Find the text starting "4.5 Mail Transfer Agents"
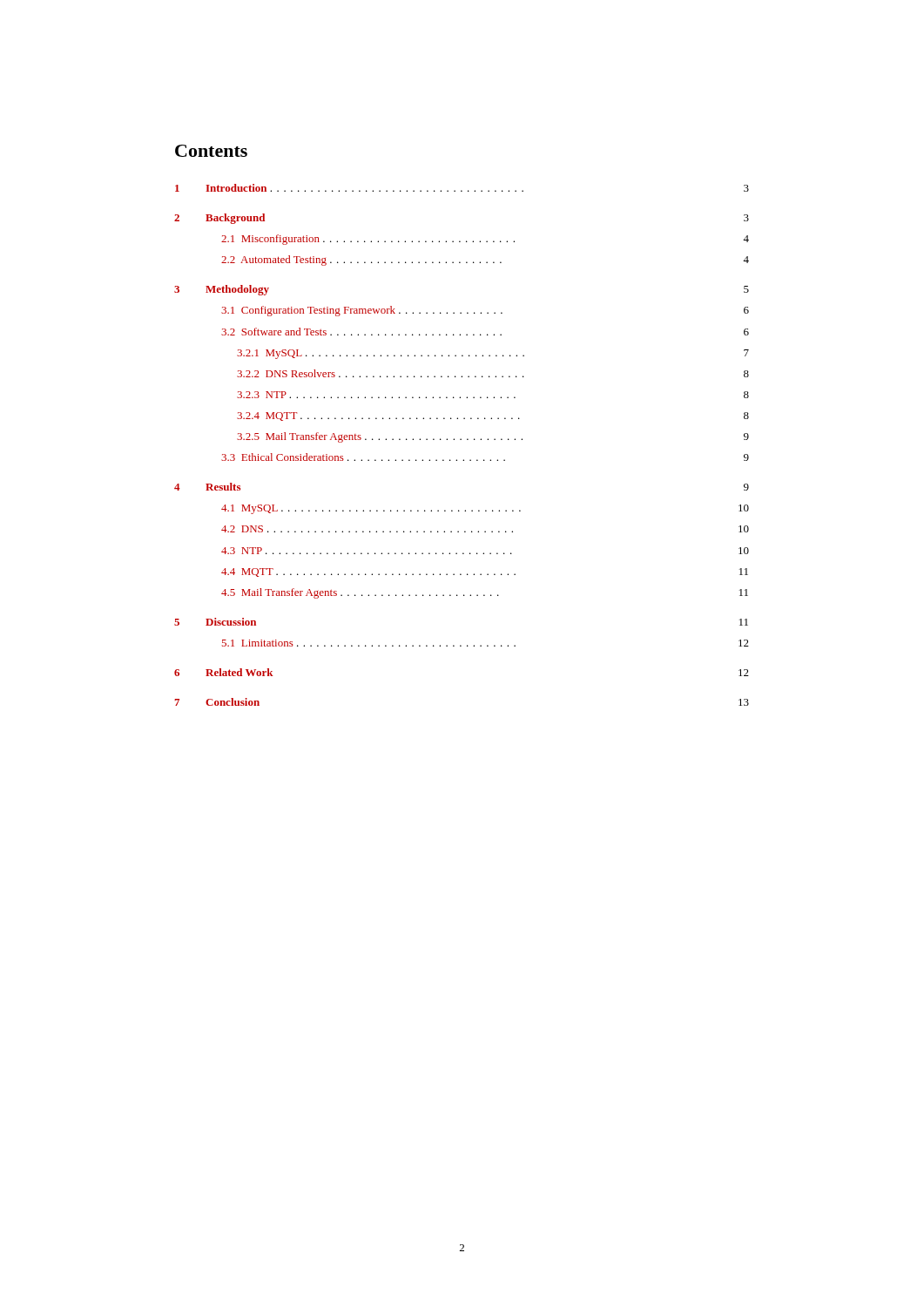Screen dimensions: 1307x924 pos(462,592)
